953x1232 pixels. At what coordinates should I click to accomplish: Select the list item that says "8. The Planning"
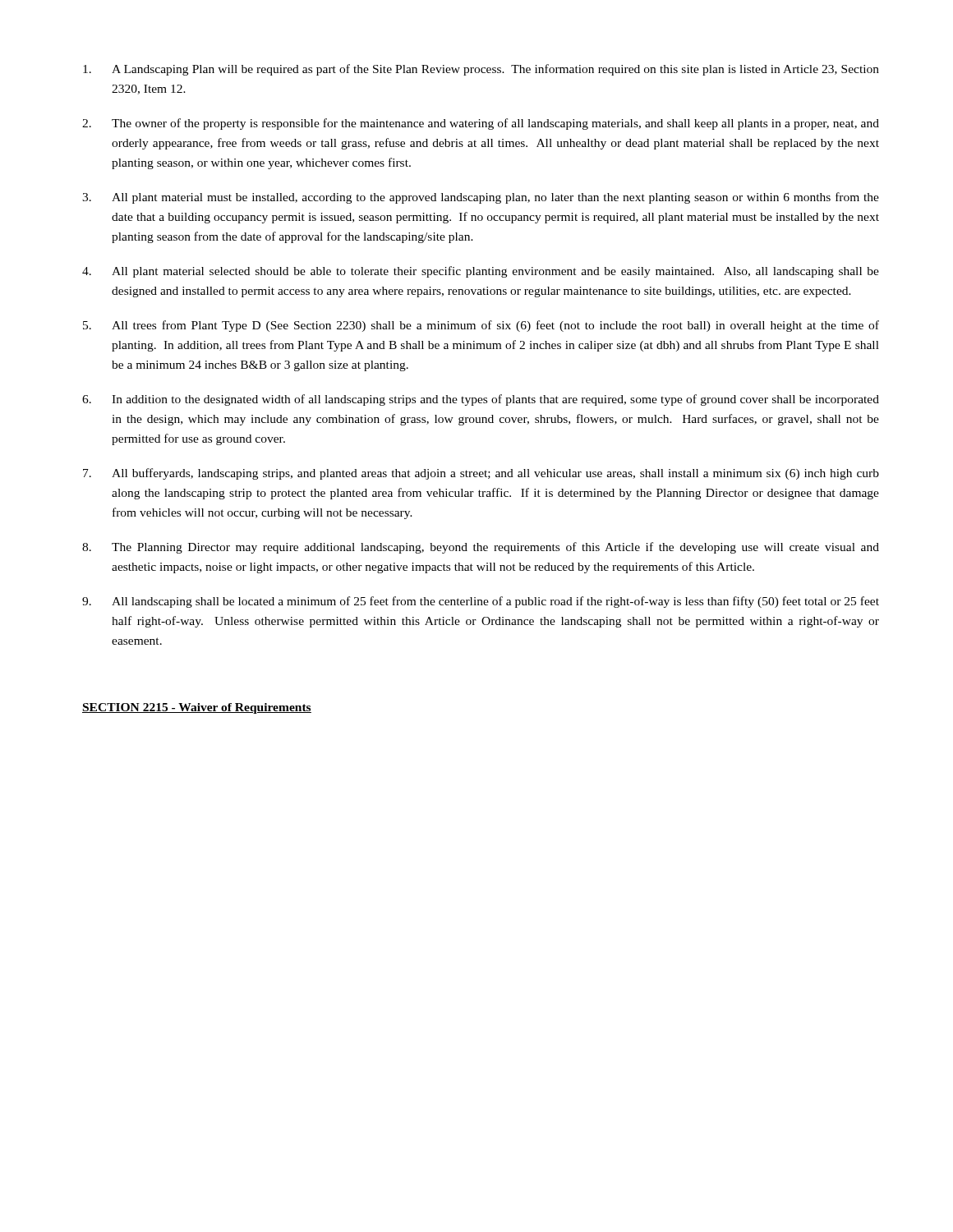pos(481,557)
